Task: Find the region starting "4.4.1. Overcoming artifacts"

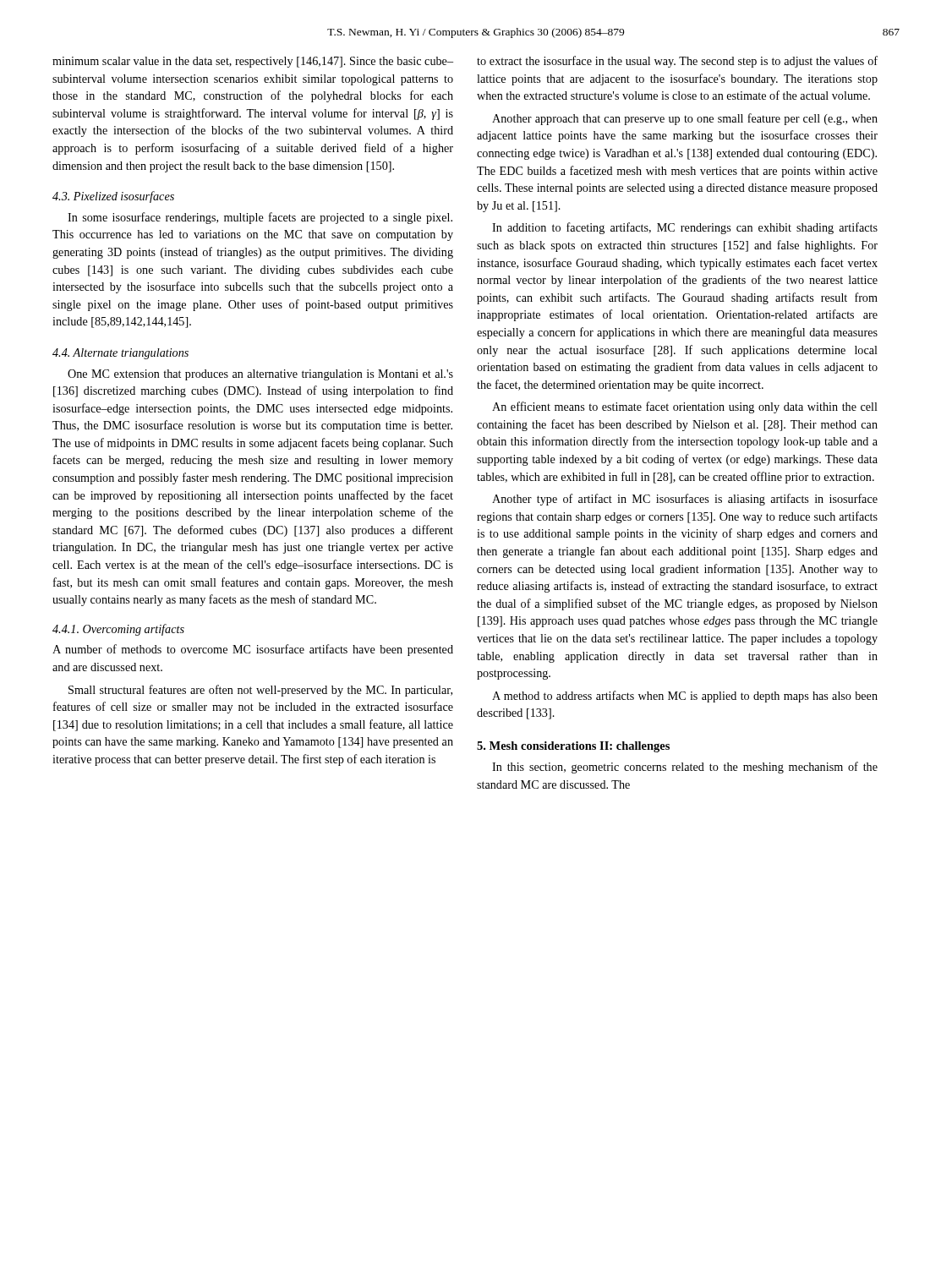Action: pos(118,629)
